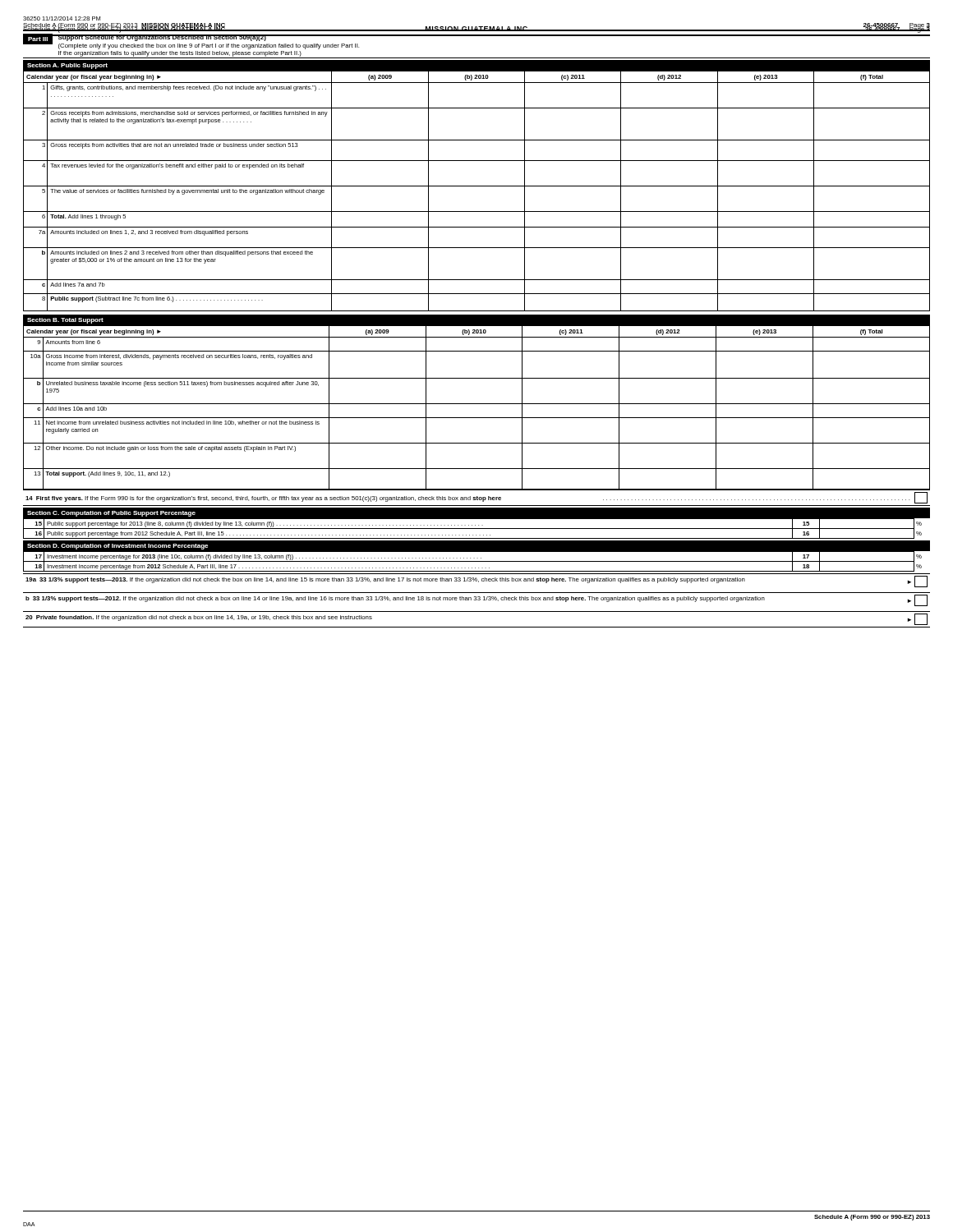Locate the text block starting "20 Private foundation. If"
Screen dimensions: 1232x953
(476, 619)
